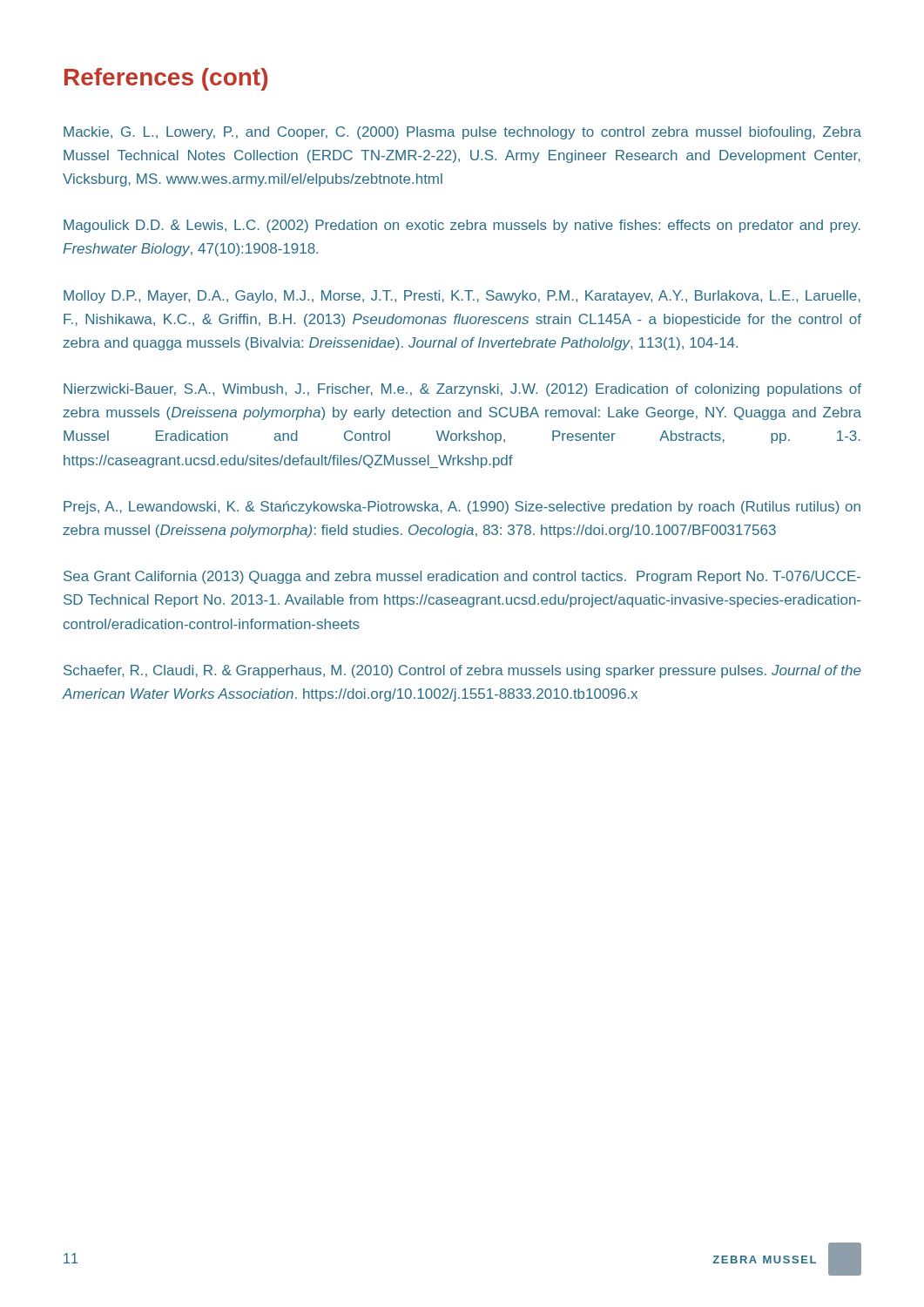The width and height of the screenshot is (924, 1307).
Task: Navigate to the block starting "Mackie, G. L., Lowery, P., and Cooper, C."
Action: (x=462, y=155)
